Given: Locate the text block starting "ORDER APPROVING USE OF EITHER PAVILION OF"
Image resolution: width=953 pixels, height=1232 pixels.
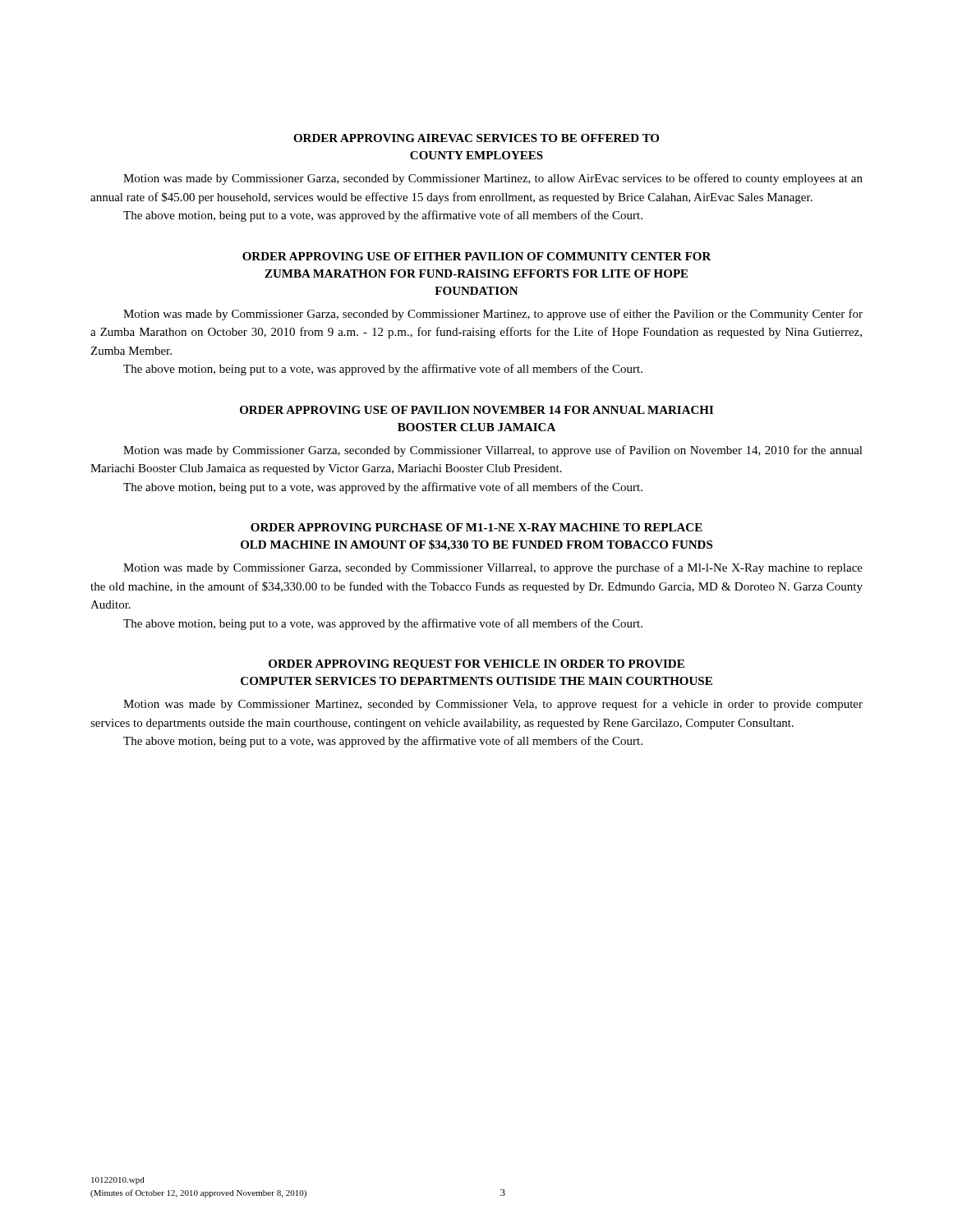Looking at the screenshot, I should click(476, 273).
